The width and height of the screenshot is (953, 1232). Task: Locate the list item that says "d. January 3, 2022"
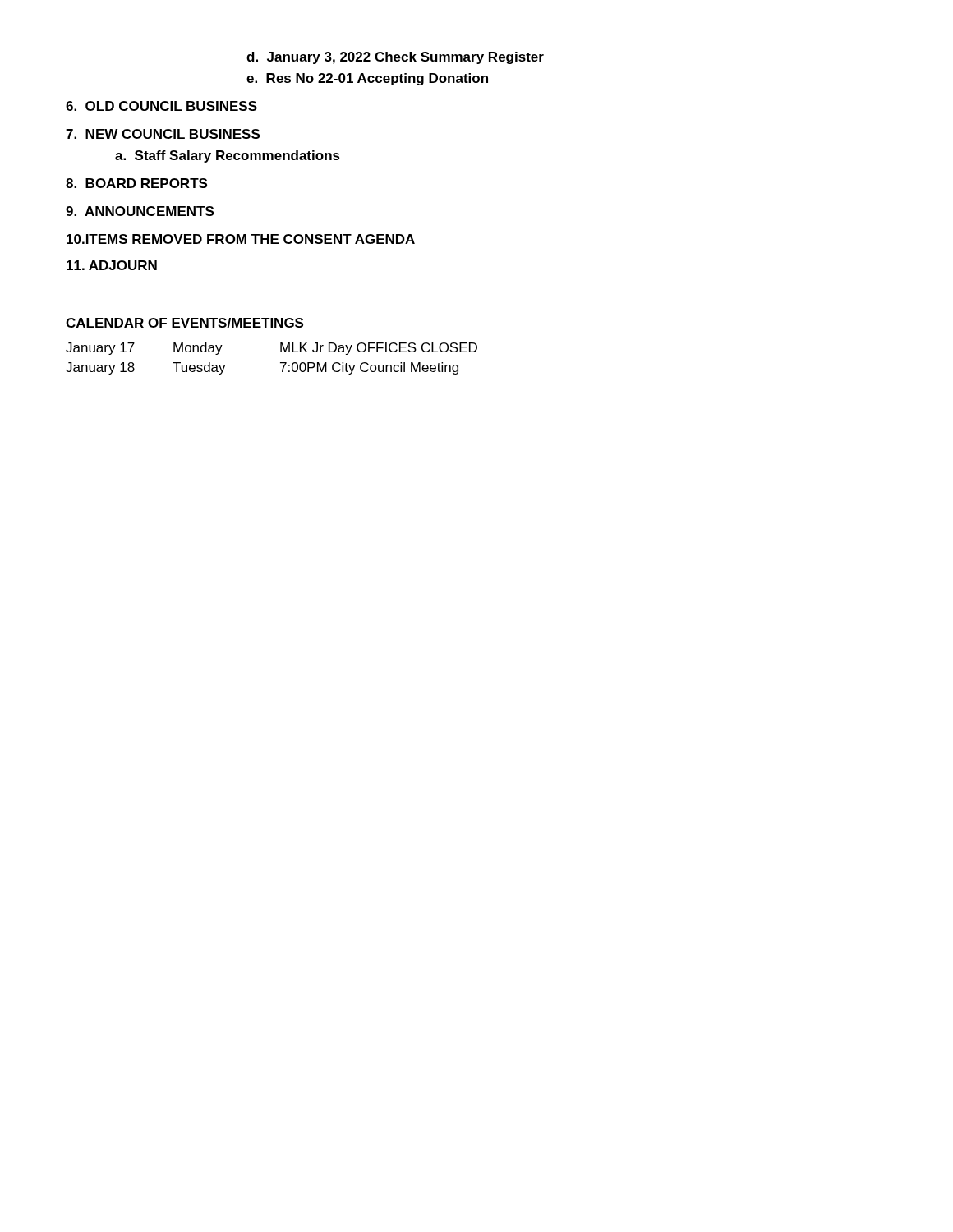395,57
